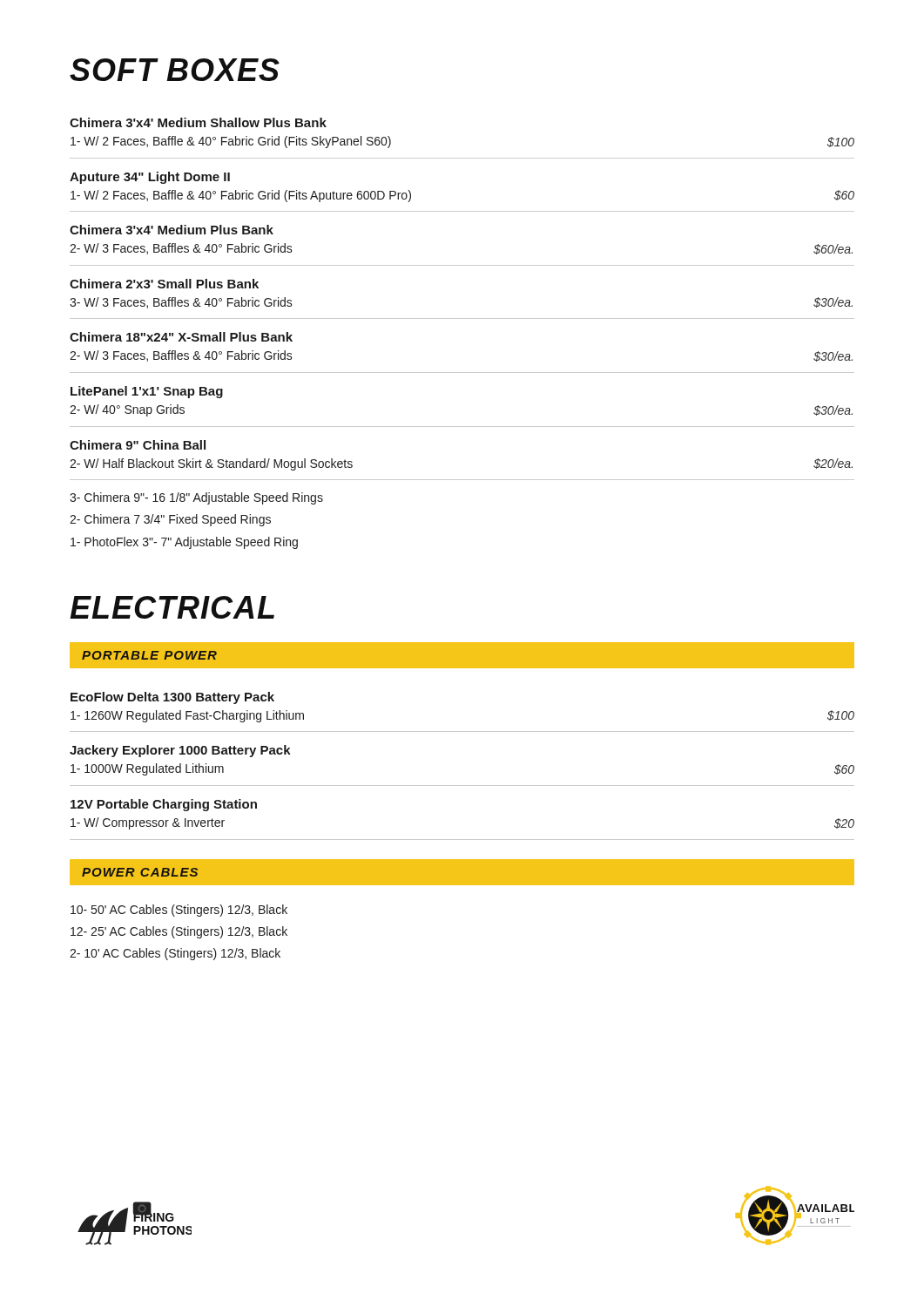This screenshot has height=1307, width=924.
Task: Locate the list item with the text "2- Chimera 7"
Action: pyautogui.click(x=170, y=520)
